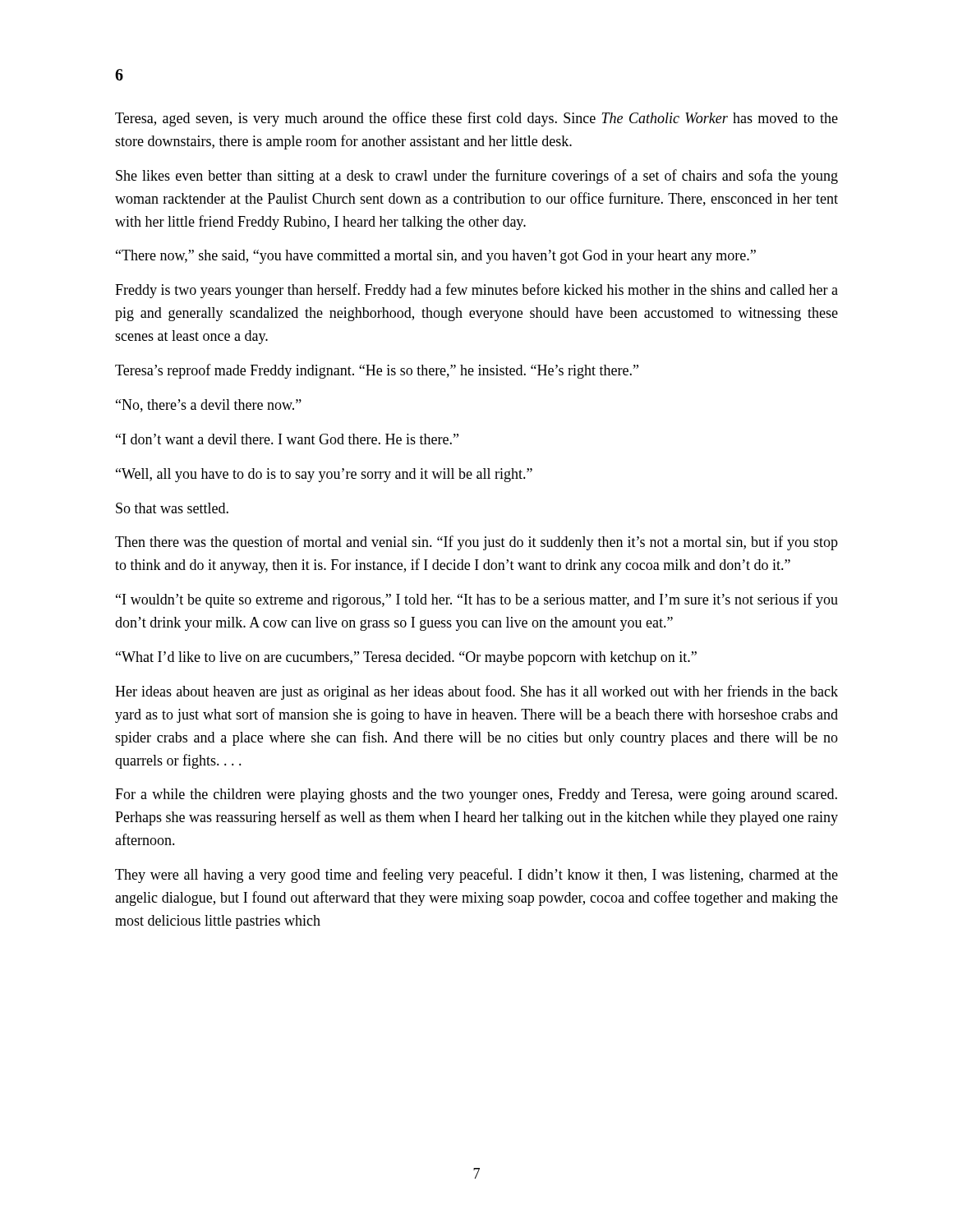Locate the block of text that opens with "They were all having a very good"

476,898
